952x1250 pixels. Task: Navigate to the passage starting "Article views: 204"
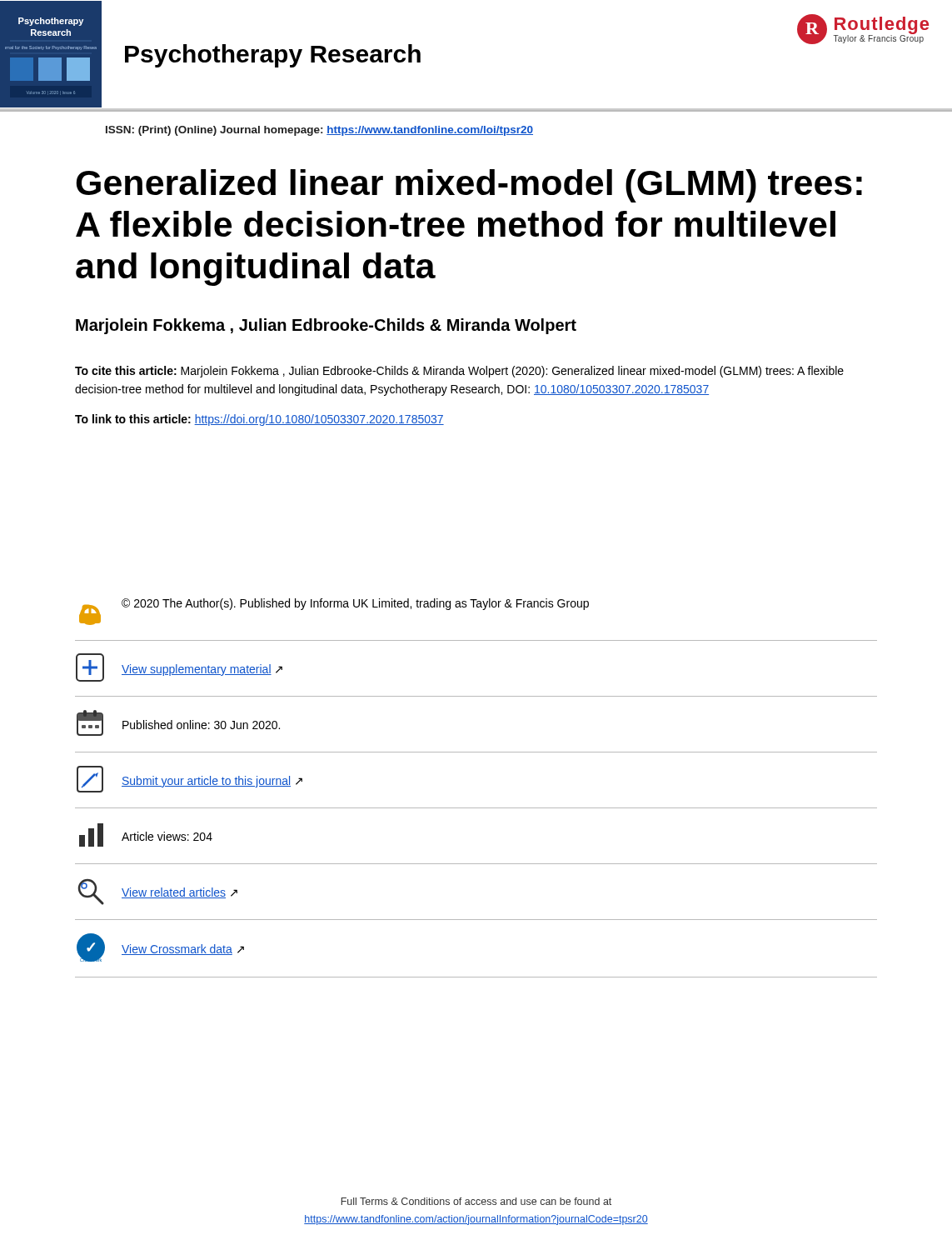(x=167, y=837)
